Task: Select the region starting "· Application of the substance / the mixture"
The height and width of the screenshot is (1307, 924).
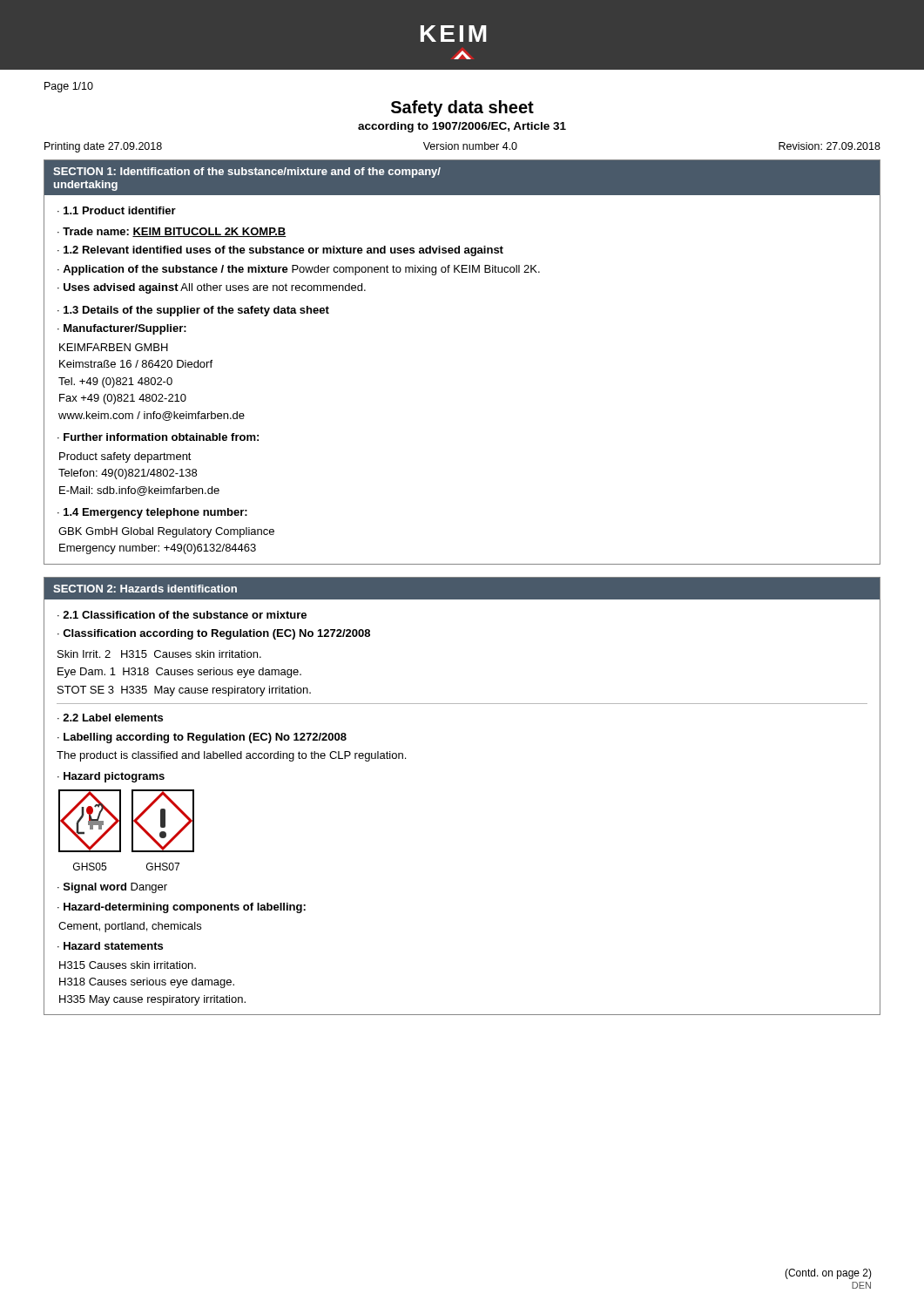Action: pos(299,268)
